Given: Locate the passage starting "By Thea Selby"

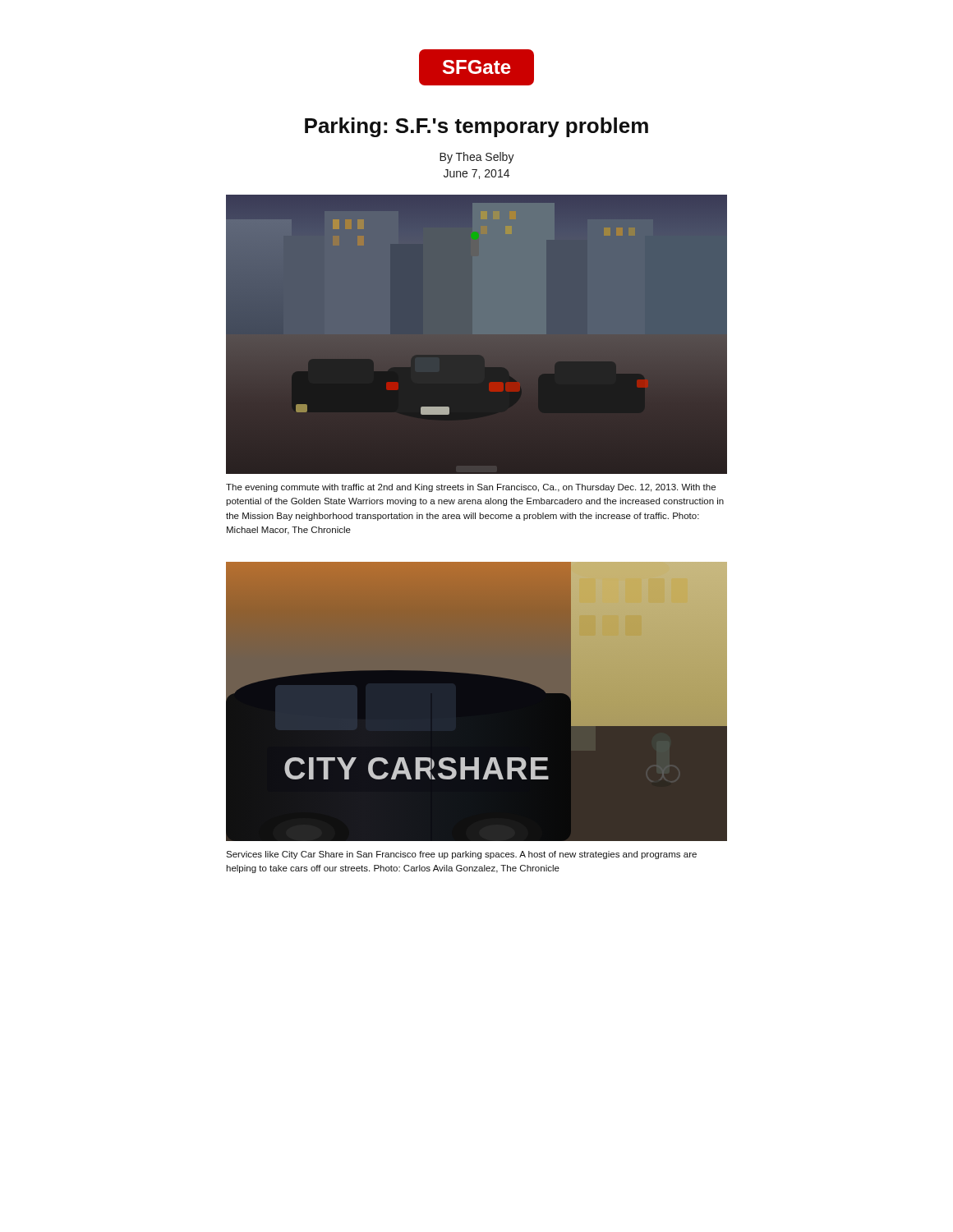Looking at the screenshot, I should (476, 157).
